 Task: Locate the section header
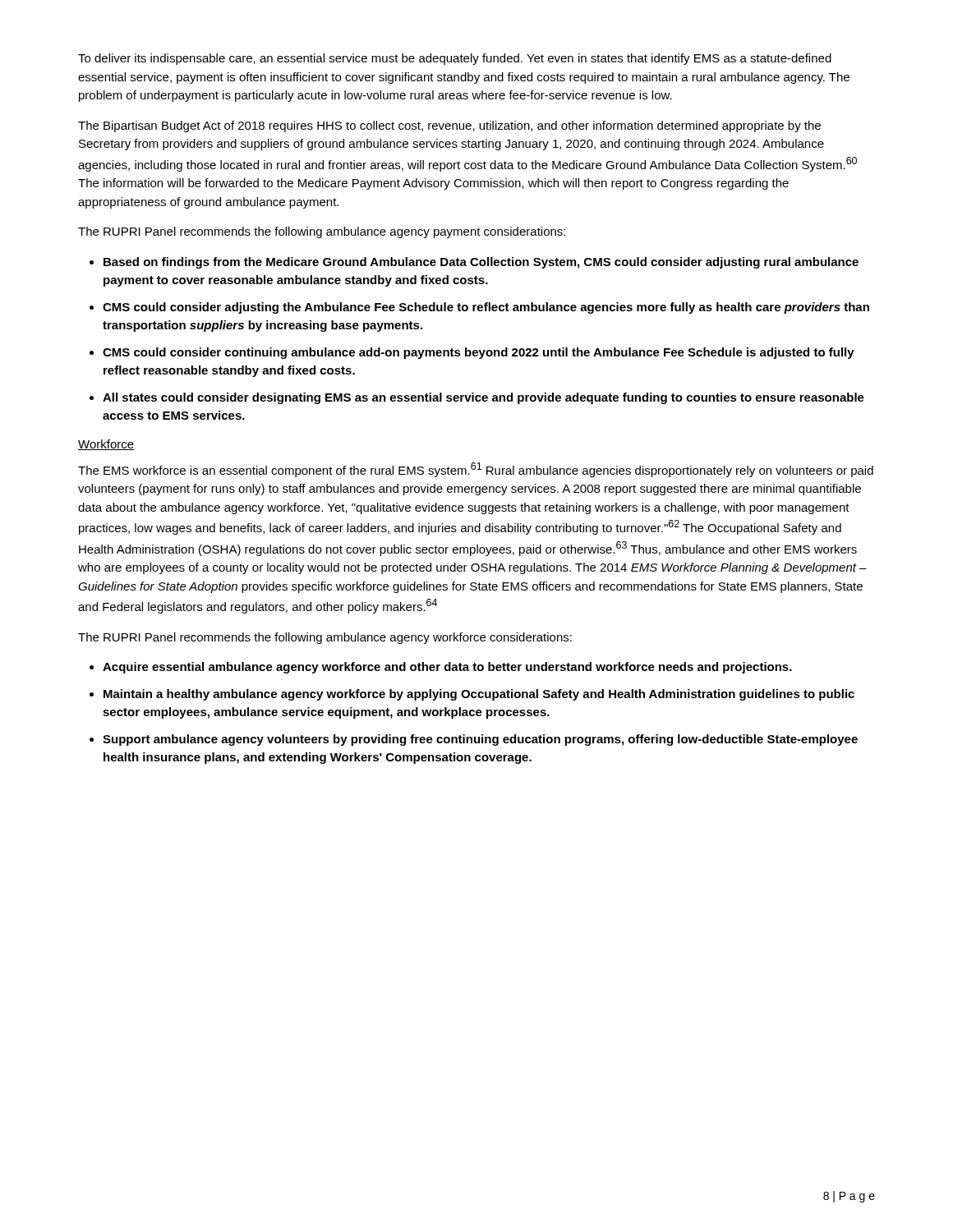(x=106, y=444)
